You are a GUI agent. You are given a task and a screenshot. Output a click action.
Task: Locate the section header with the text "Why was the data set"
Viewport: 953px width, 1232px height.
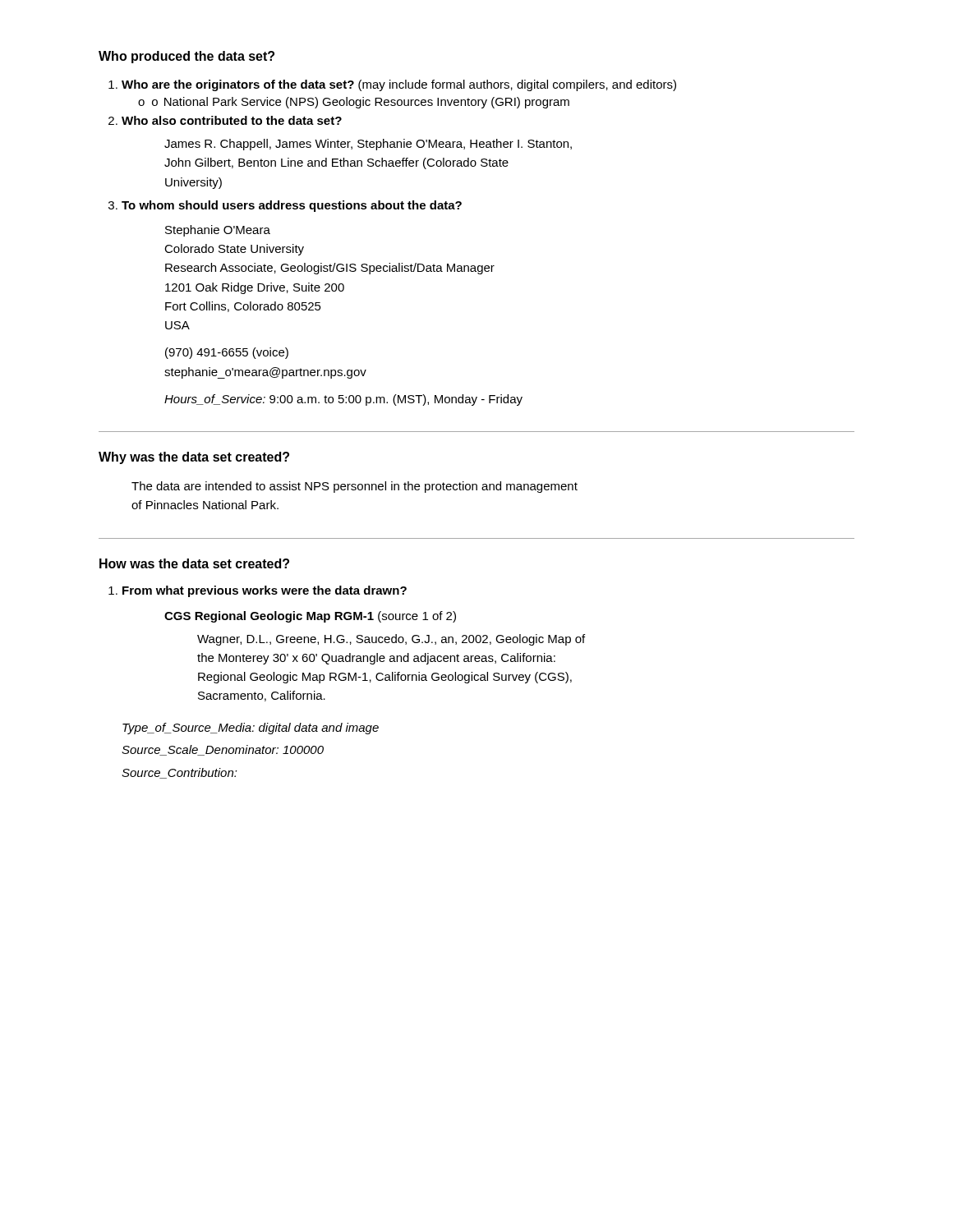[194, 457]
